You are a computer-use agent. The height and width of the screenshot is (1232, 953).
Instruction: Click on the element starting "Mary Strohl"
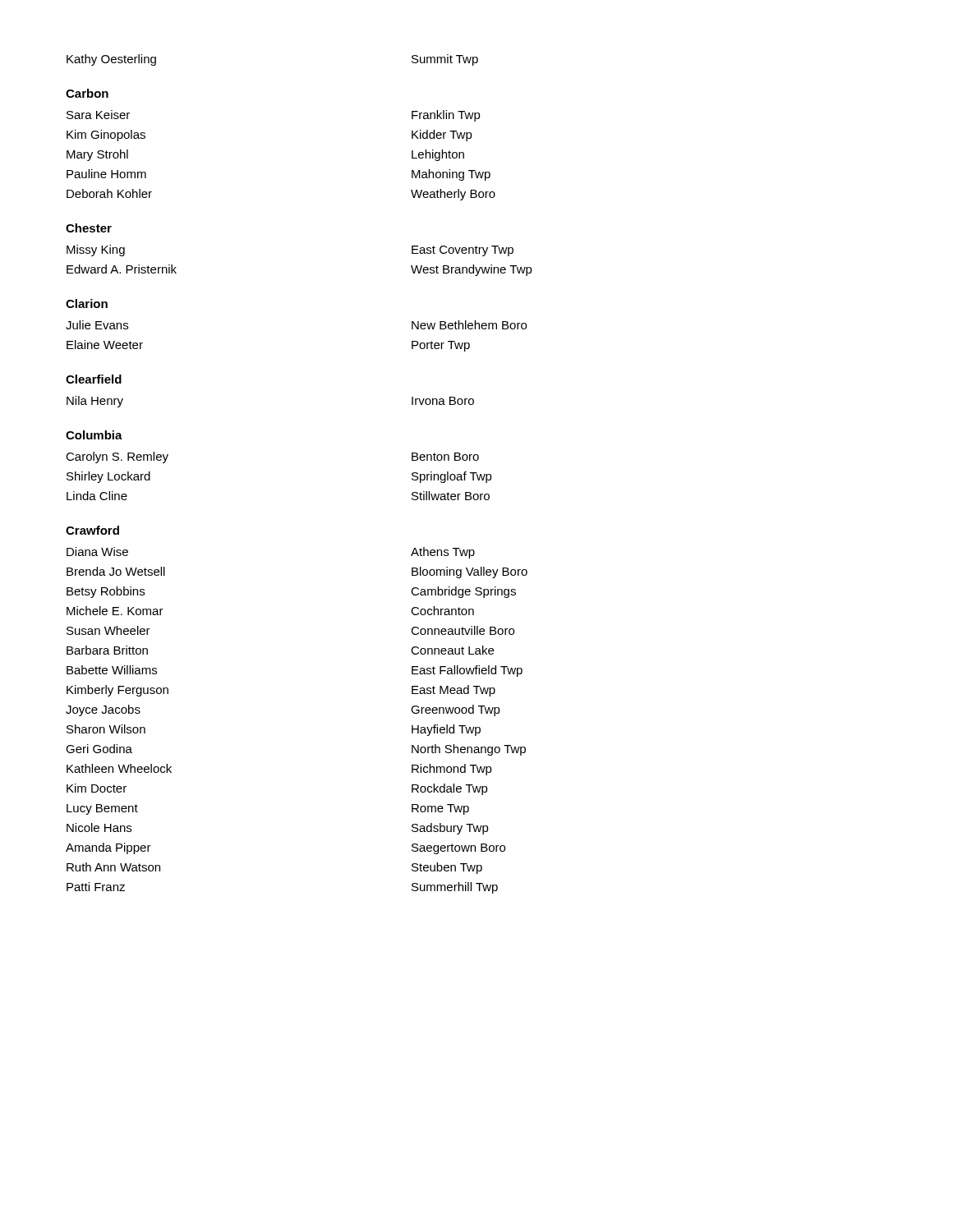[x=97, y=154]
